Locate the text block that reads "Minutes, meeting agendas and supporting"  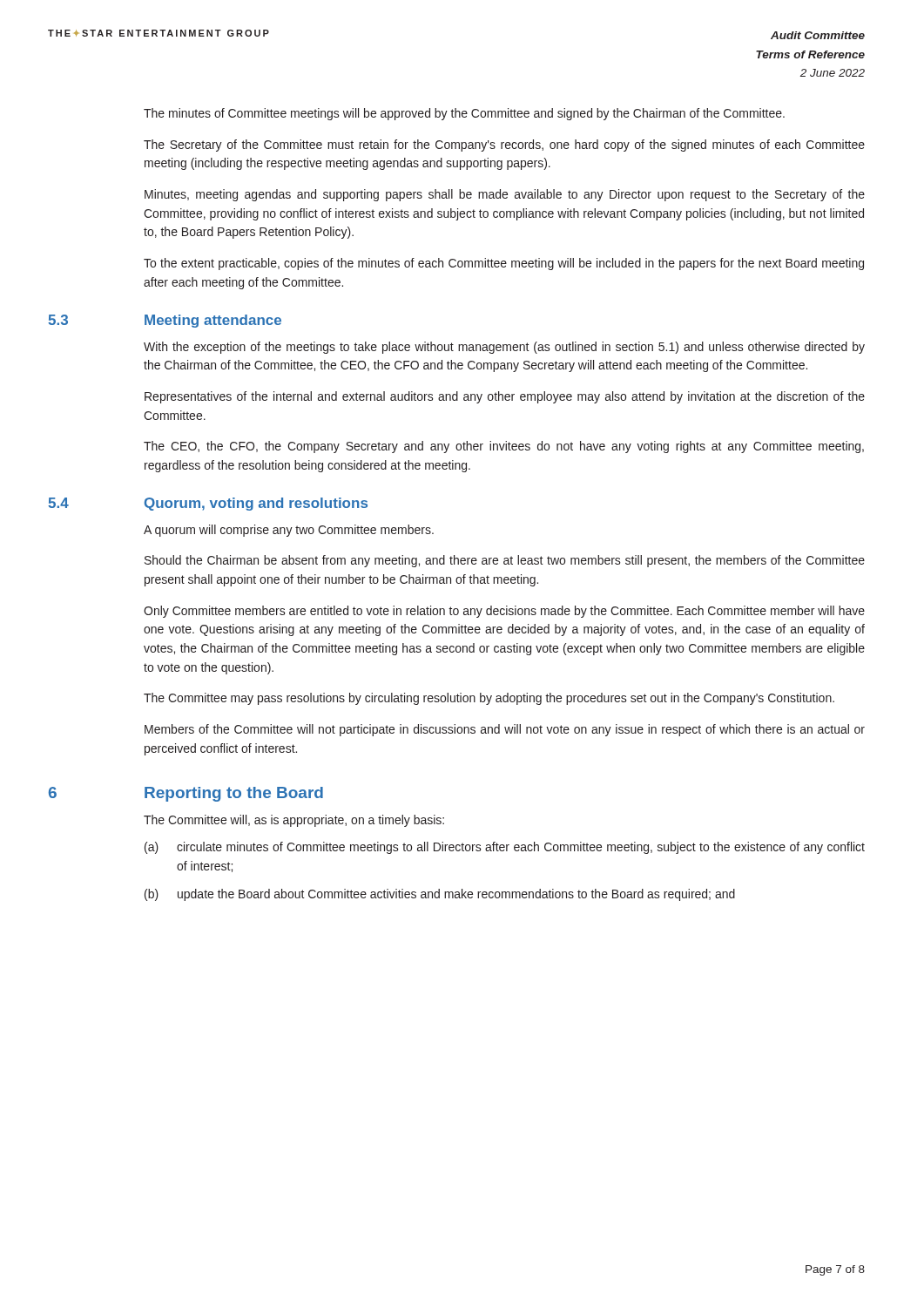456,214
